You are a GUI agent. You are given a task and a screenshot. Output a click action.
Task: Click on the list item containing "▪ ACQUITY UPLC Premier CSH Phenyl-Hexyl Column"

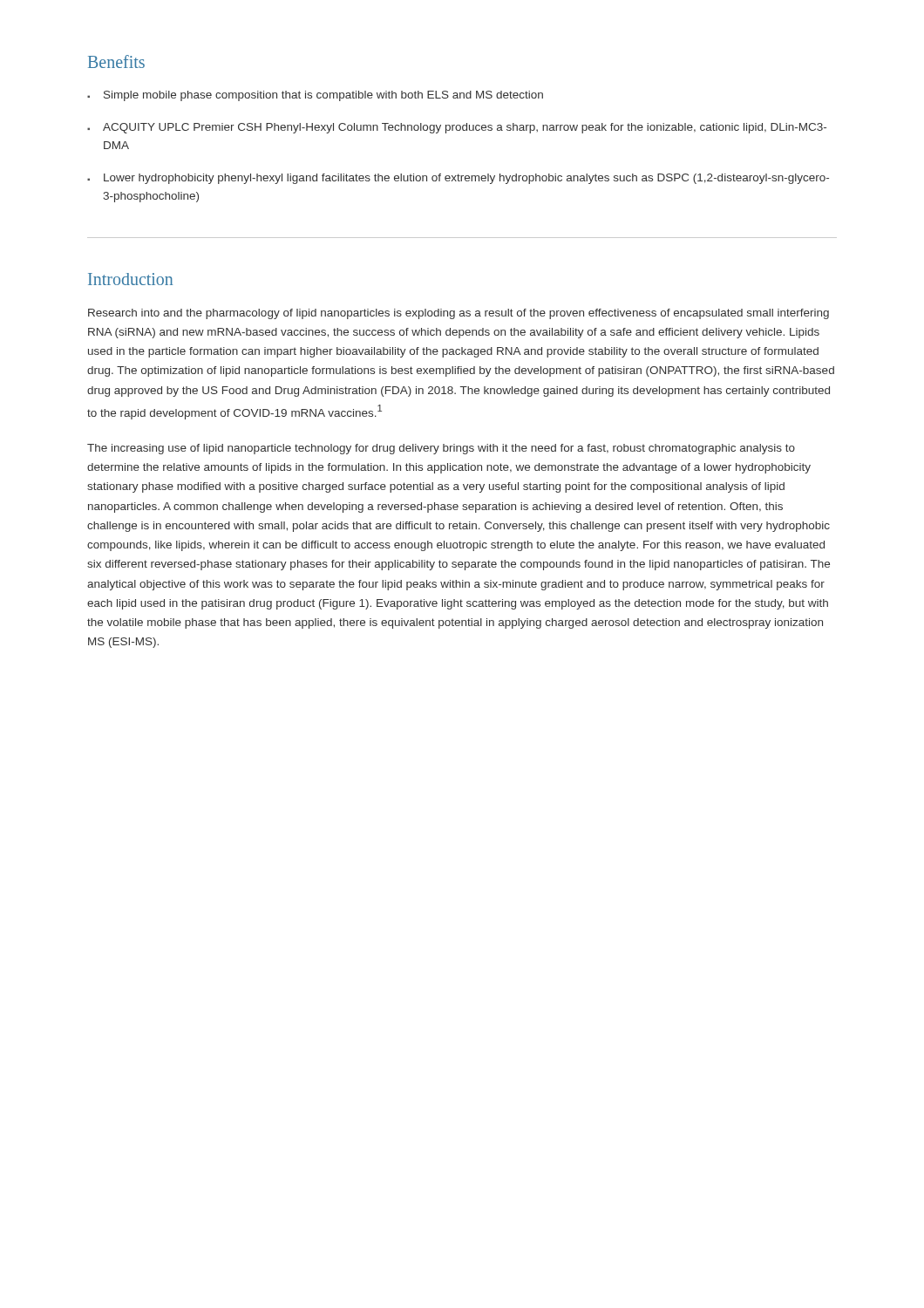(462, 137)
